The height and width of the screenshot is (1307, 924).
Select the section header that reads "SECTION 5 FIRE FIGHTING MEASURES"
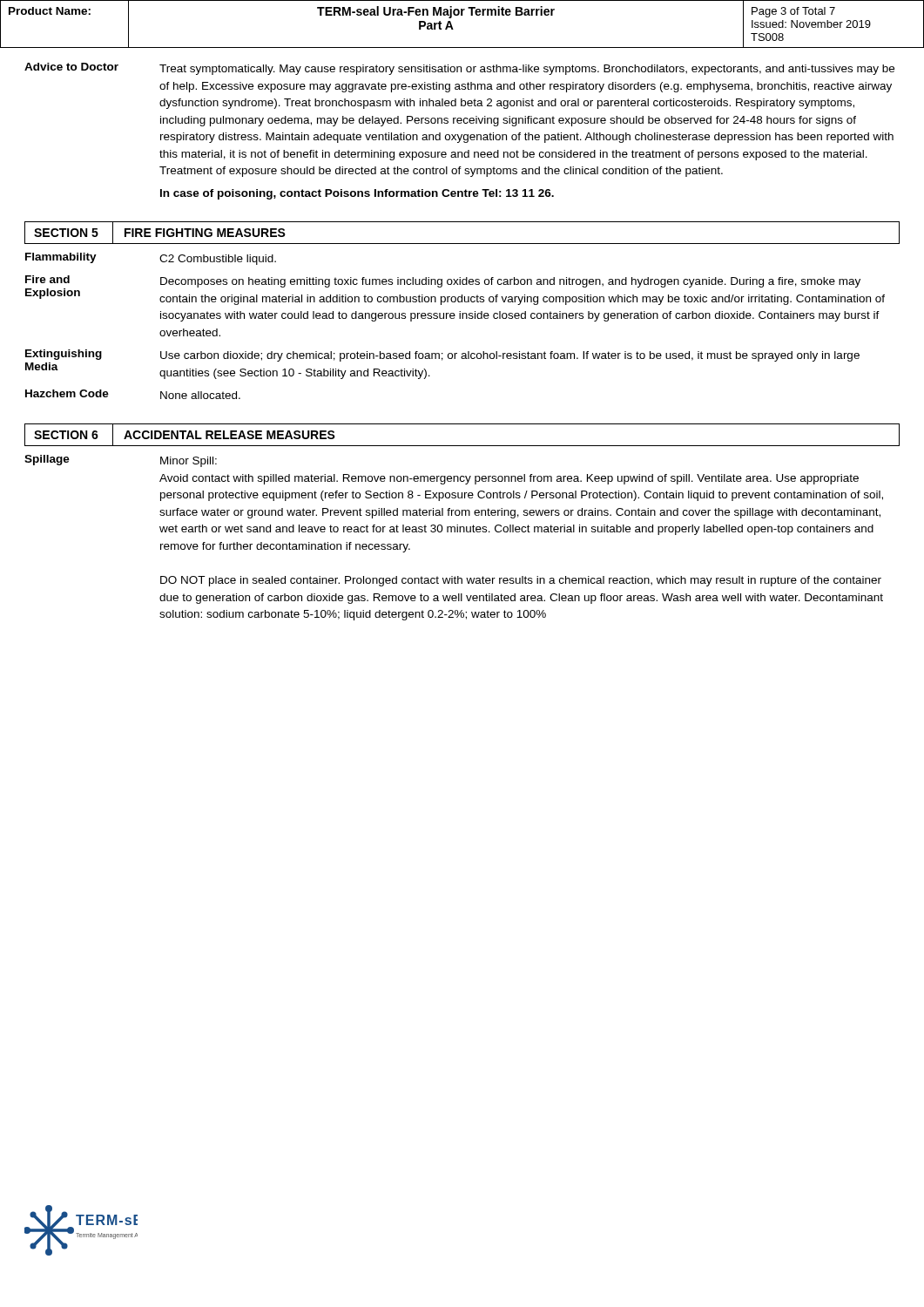pos(462,232)
